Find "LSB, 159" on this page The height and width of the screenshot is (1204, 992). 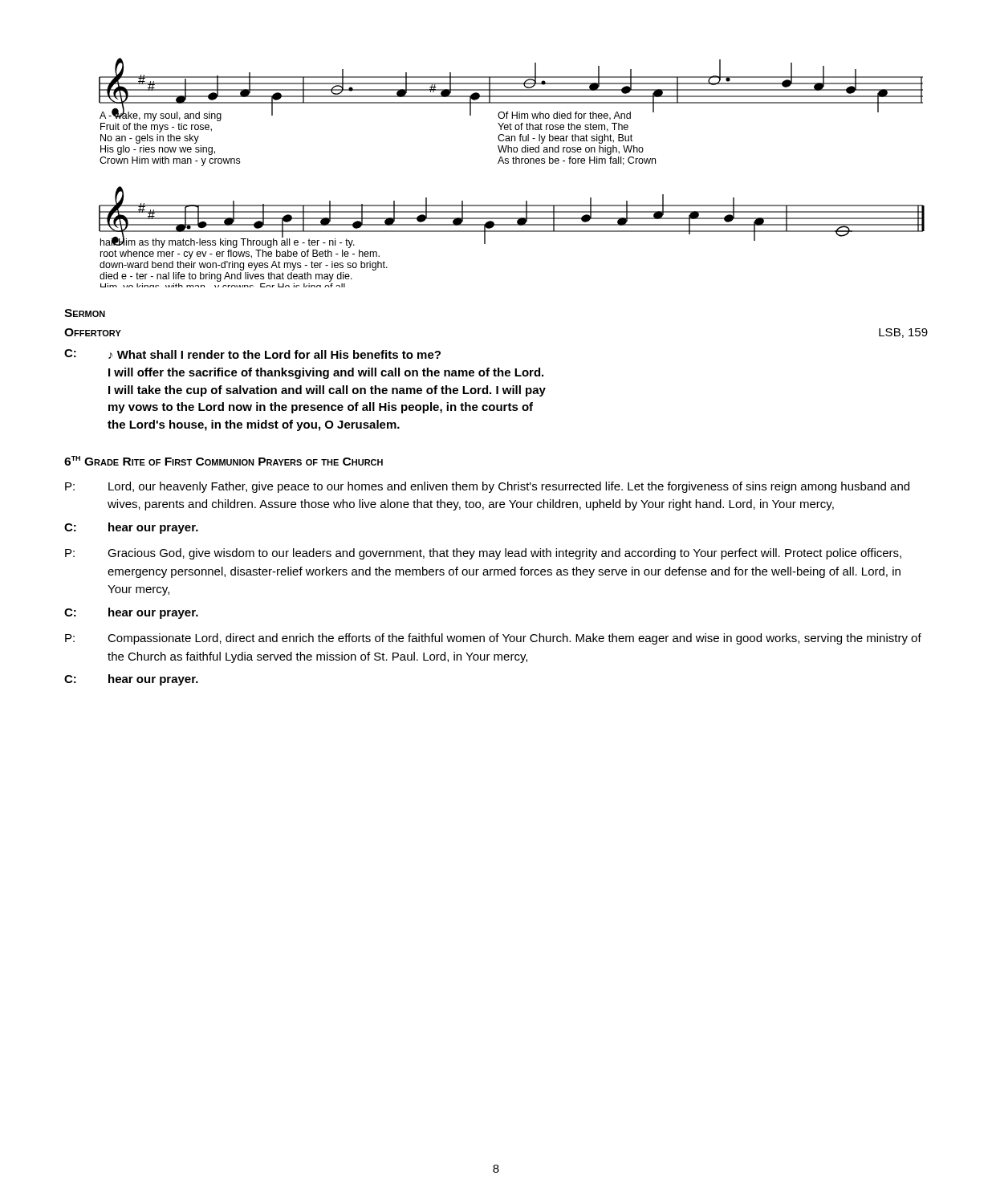coord(903,332)
